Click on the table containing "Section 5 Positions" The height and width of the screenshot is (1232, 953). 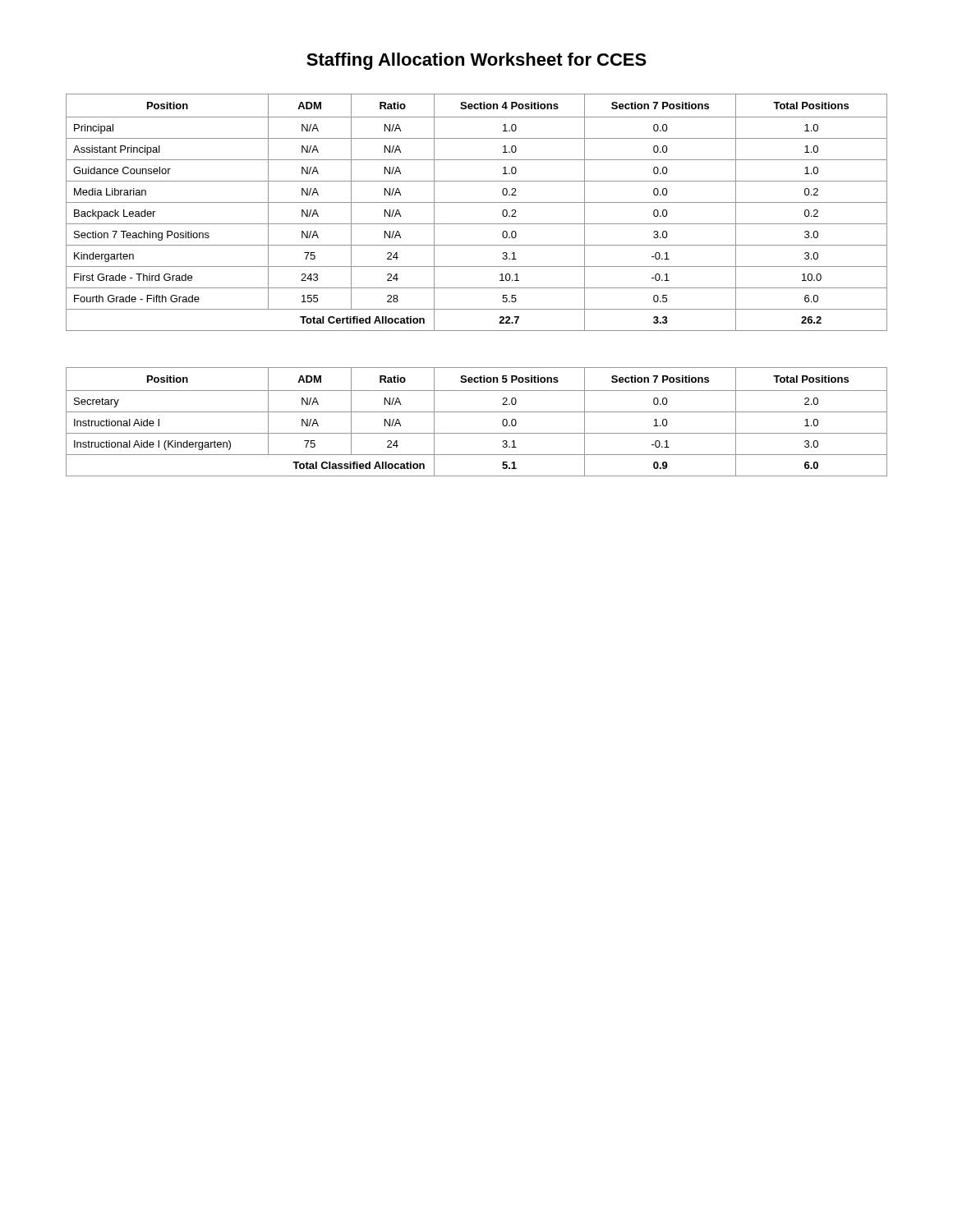point(476,422)
